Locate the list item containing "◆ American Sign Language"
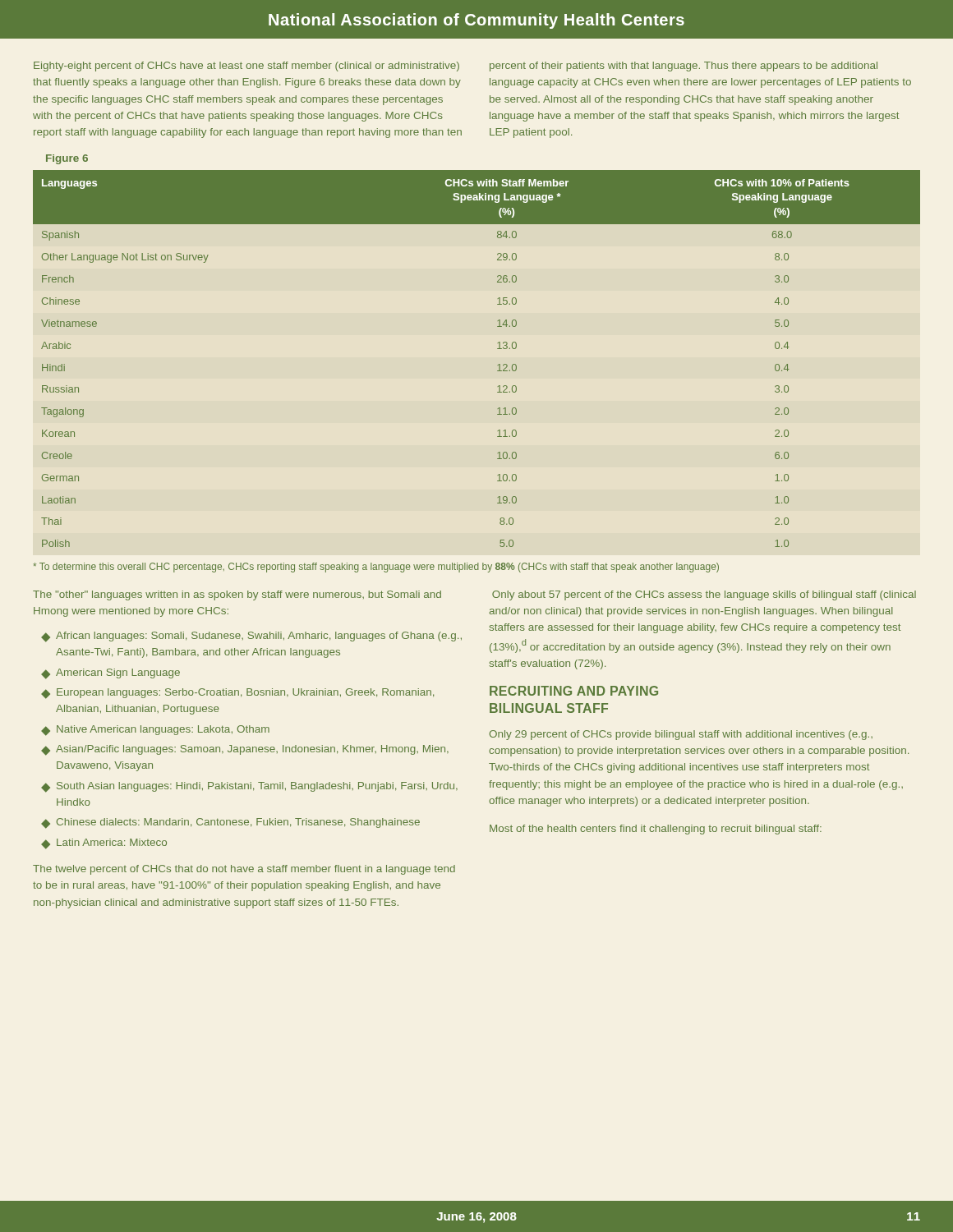 [111, 672]
